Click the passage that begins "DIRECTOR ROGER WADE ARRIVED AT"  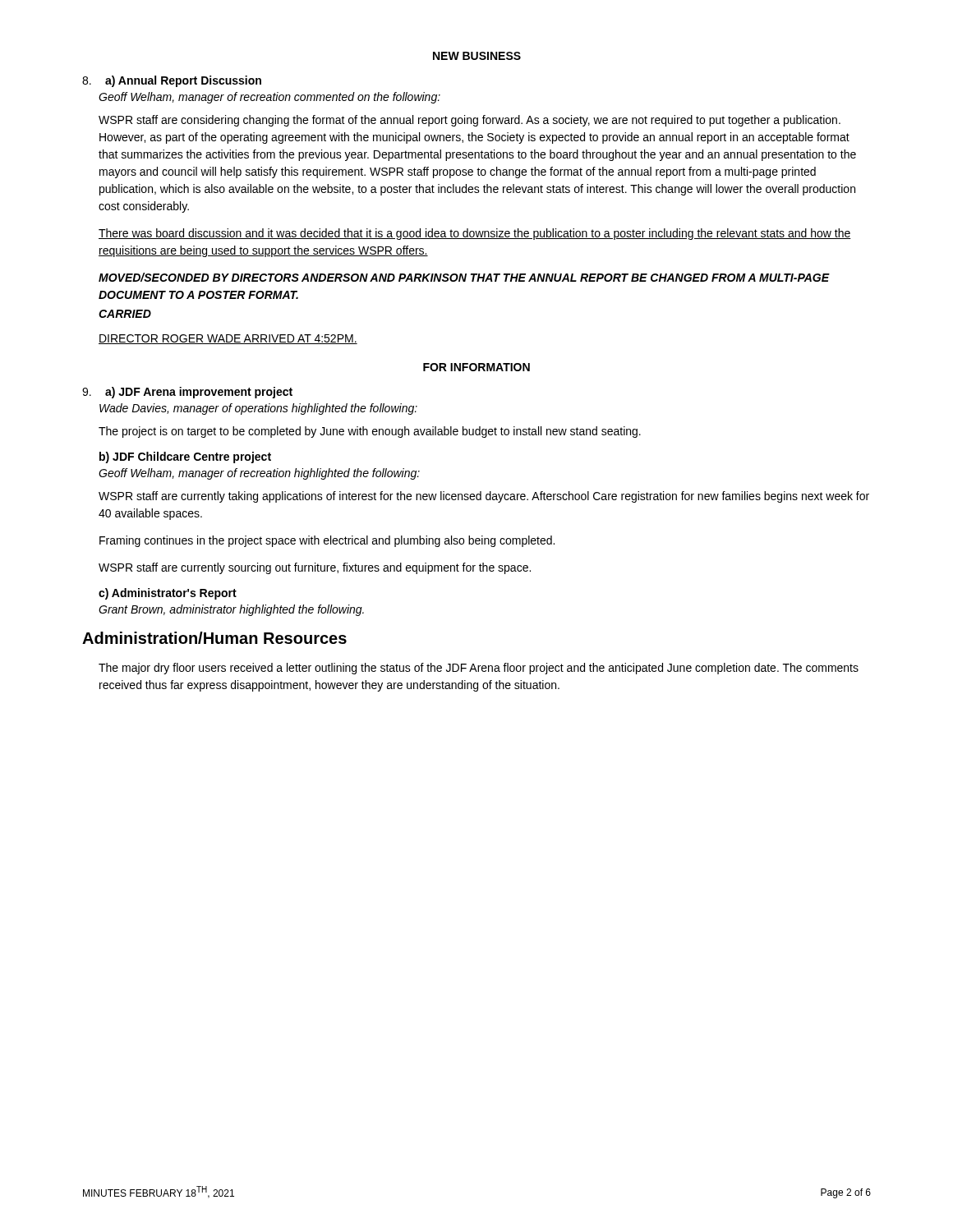point(228,338)
